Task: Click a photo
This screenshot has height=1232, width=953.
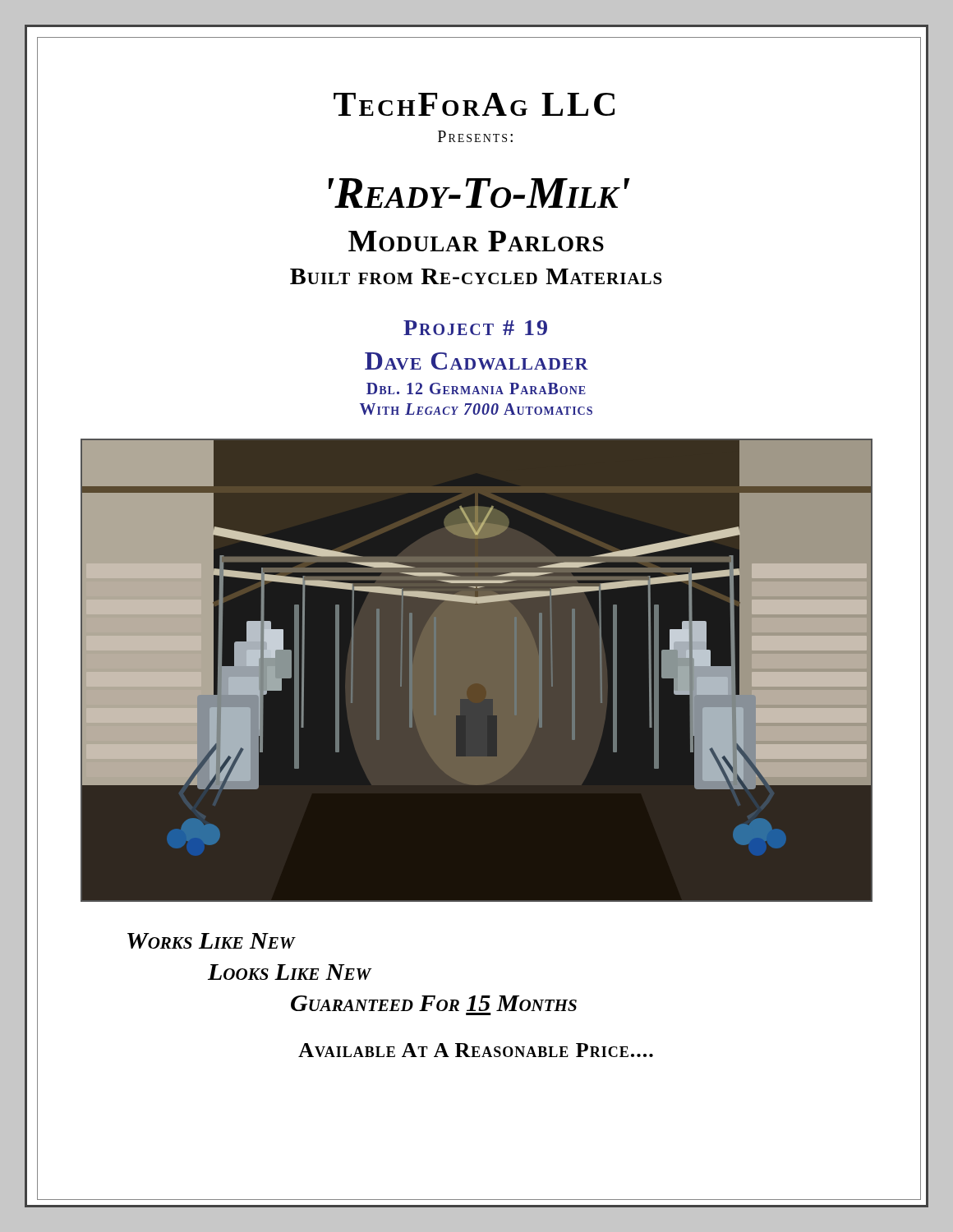Action: pos(476,671)
